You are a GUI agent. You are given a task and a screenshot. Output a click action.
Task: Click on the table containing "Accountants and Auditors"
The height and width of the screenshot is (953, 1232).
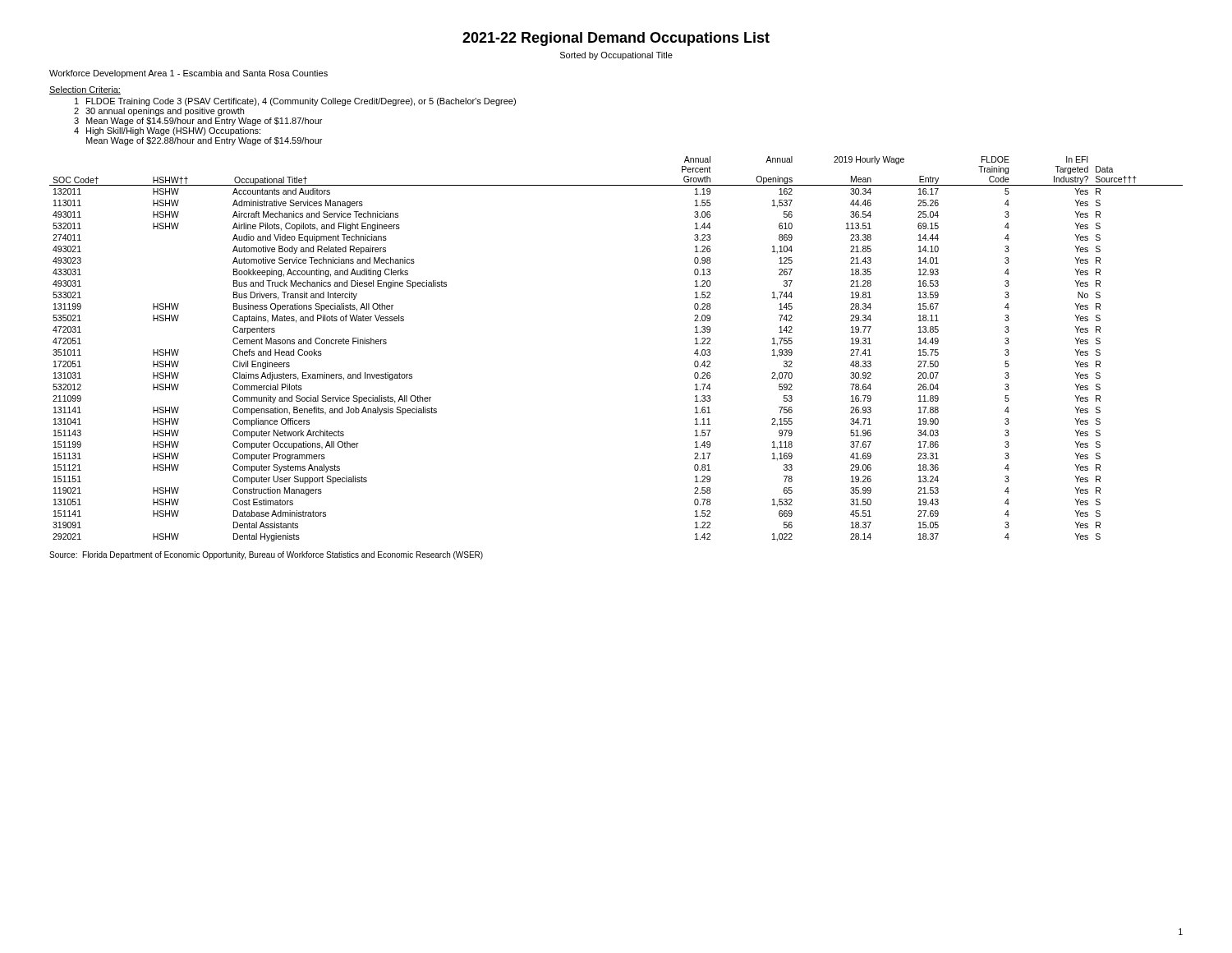coord(616,348)
